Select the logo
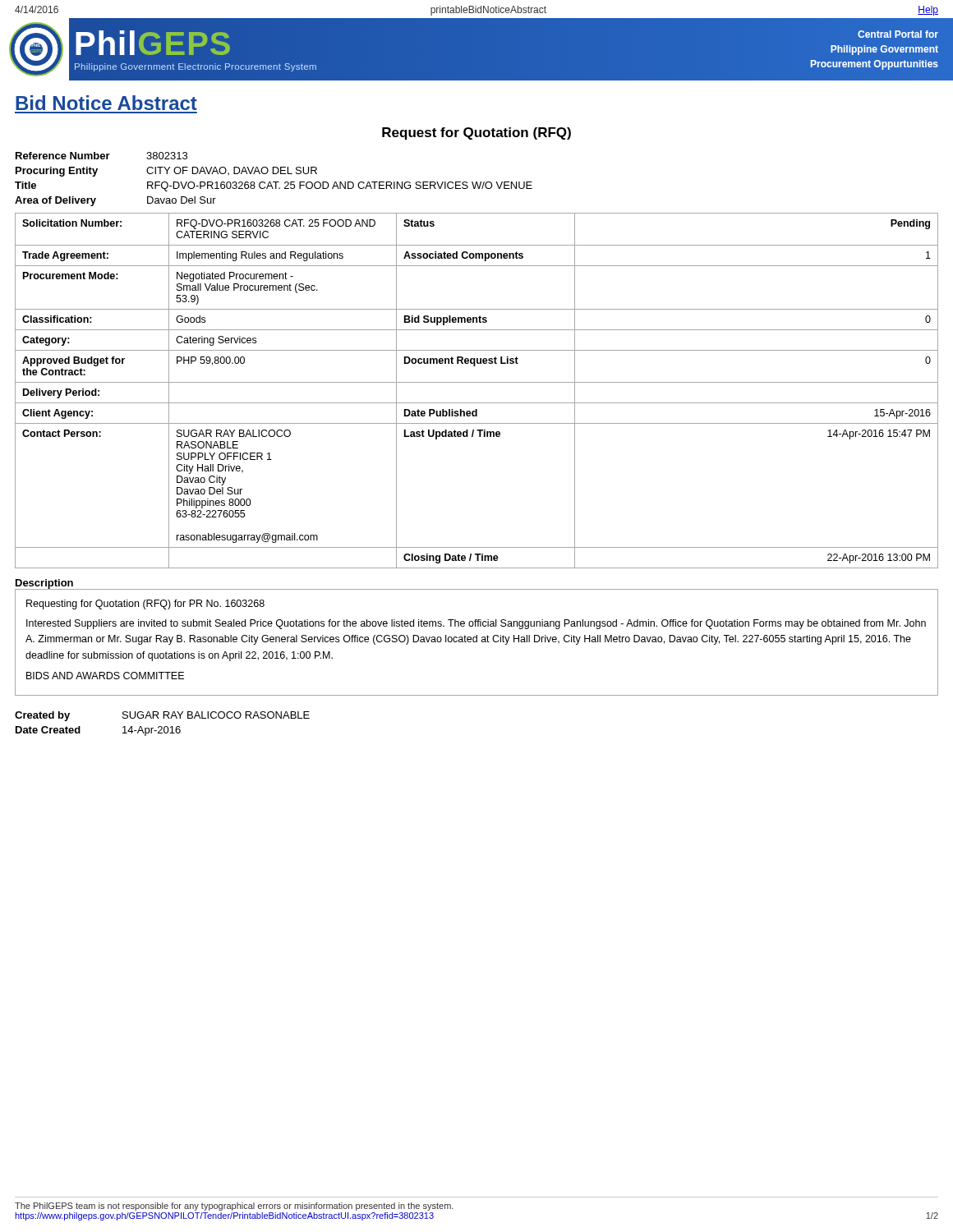The image size is (953, 1232). click(x=476, y=49)
